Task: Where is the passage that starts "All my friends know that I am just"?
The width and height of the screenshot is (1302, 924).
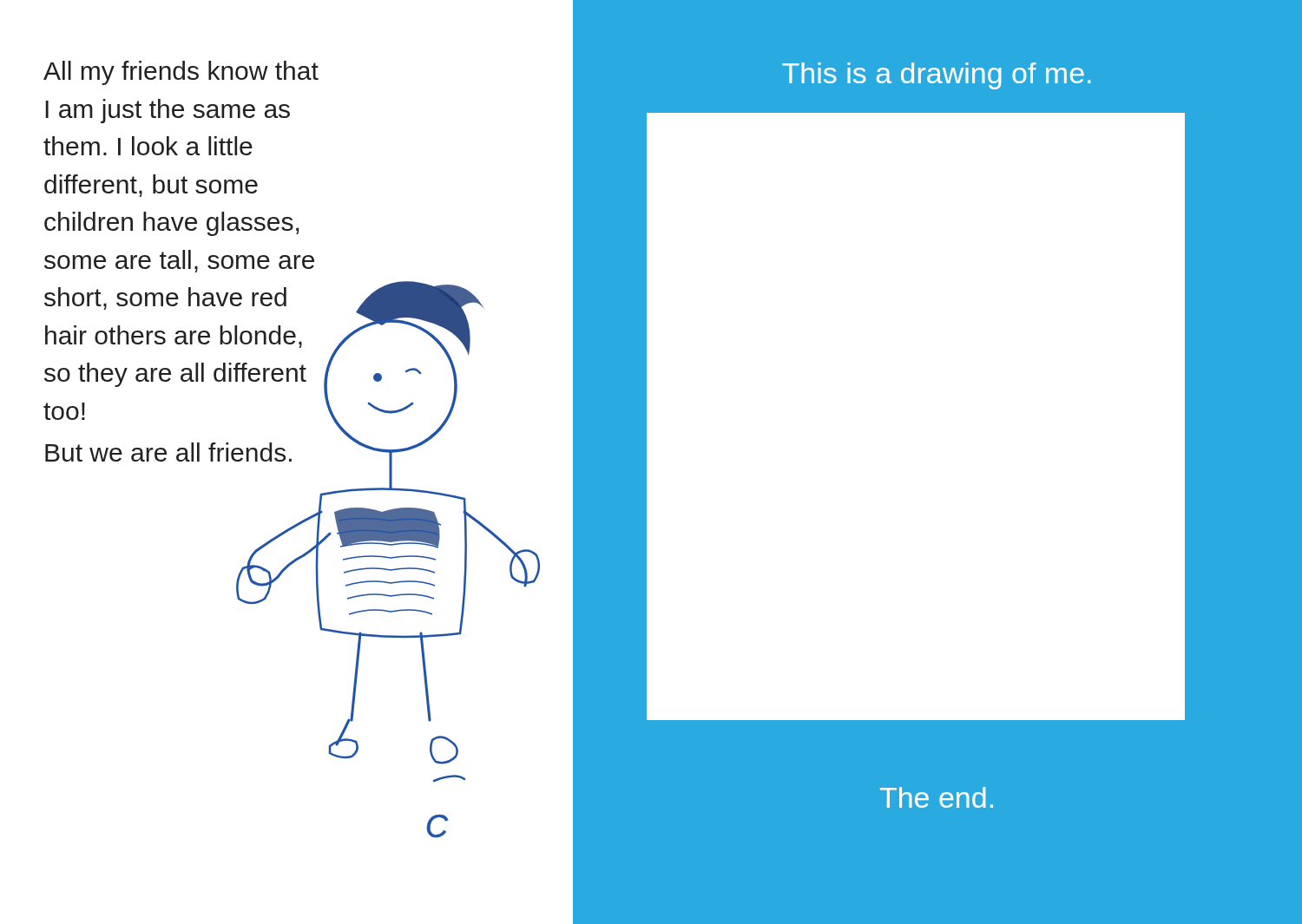Action: (x=181, y=241)
